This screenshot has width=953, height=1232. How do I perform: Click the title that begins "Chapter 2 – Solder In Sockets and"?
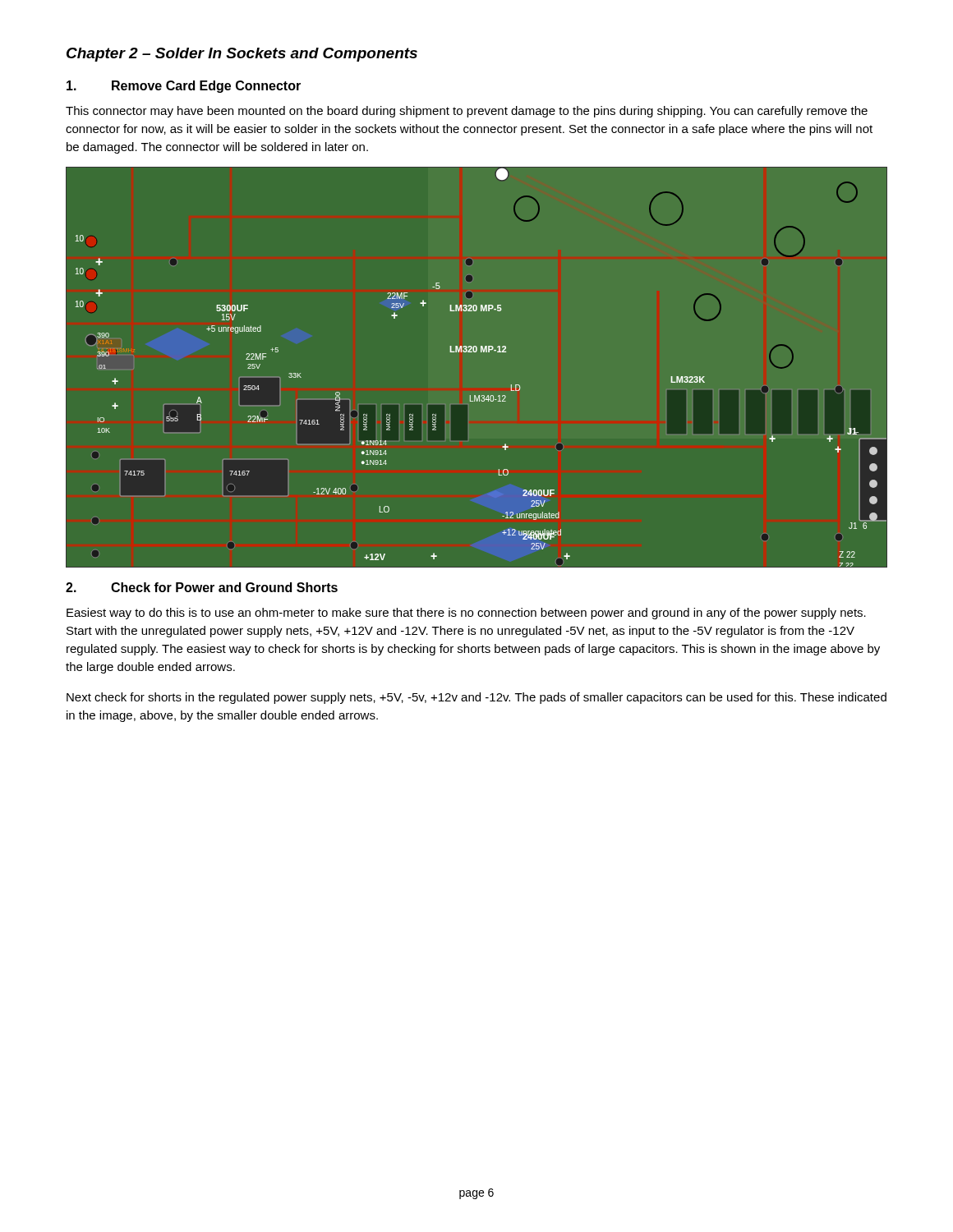point(242,53)
